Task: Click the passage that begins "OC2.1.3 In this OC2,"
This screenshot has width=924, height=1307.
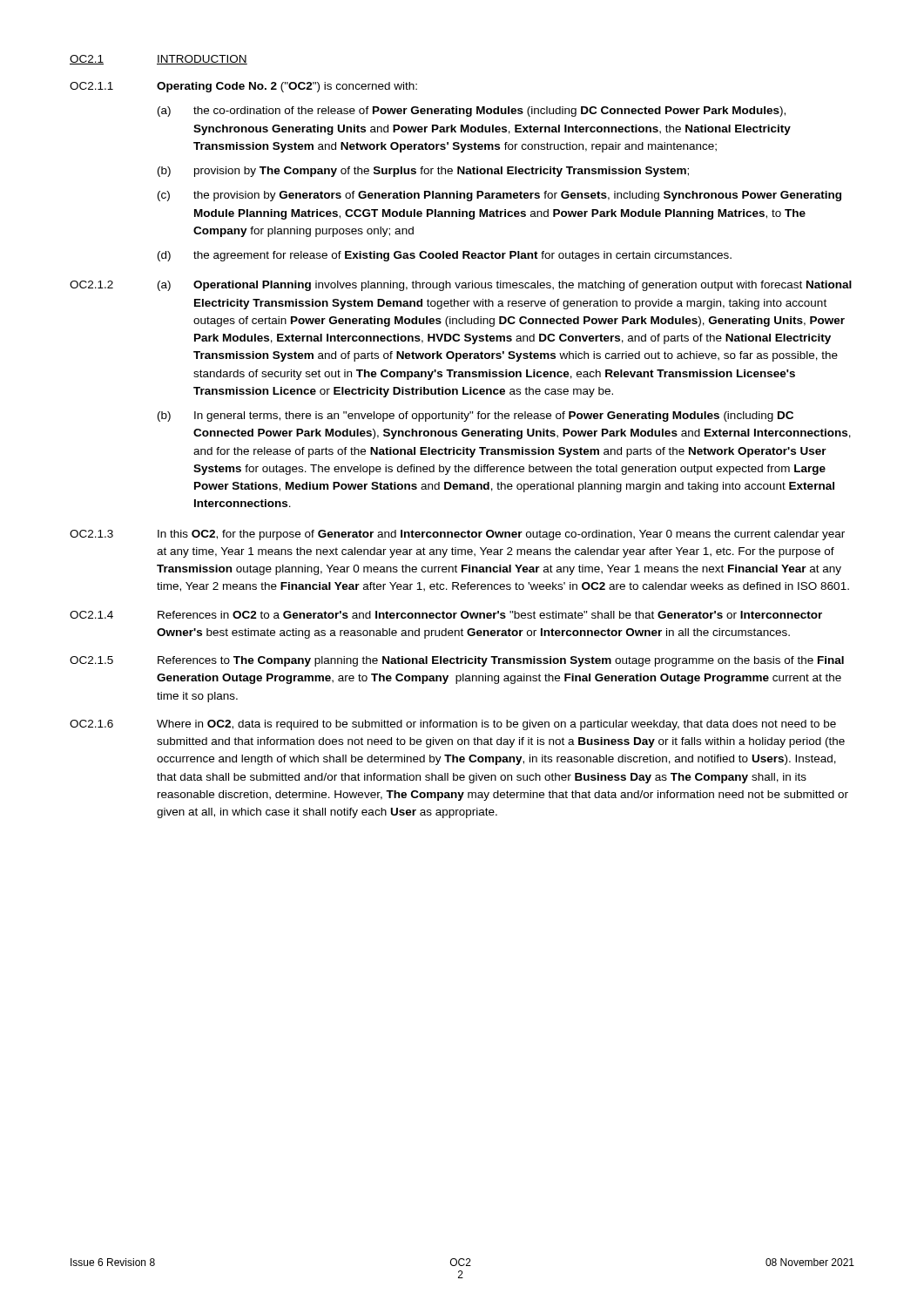Action: point(462,560)
